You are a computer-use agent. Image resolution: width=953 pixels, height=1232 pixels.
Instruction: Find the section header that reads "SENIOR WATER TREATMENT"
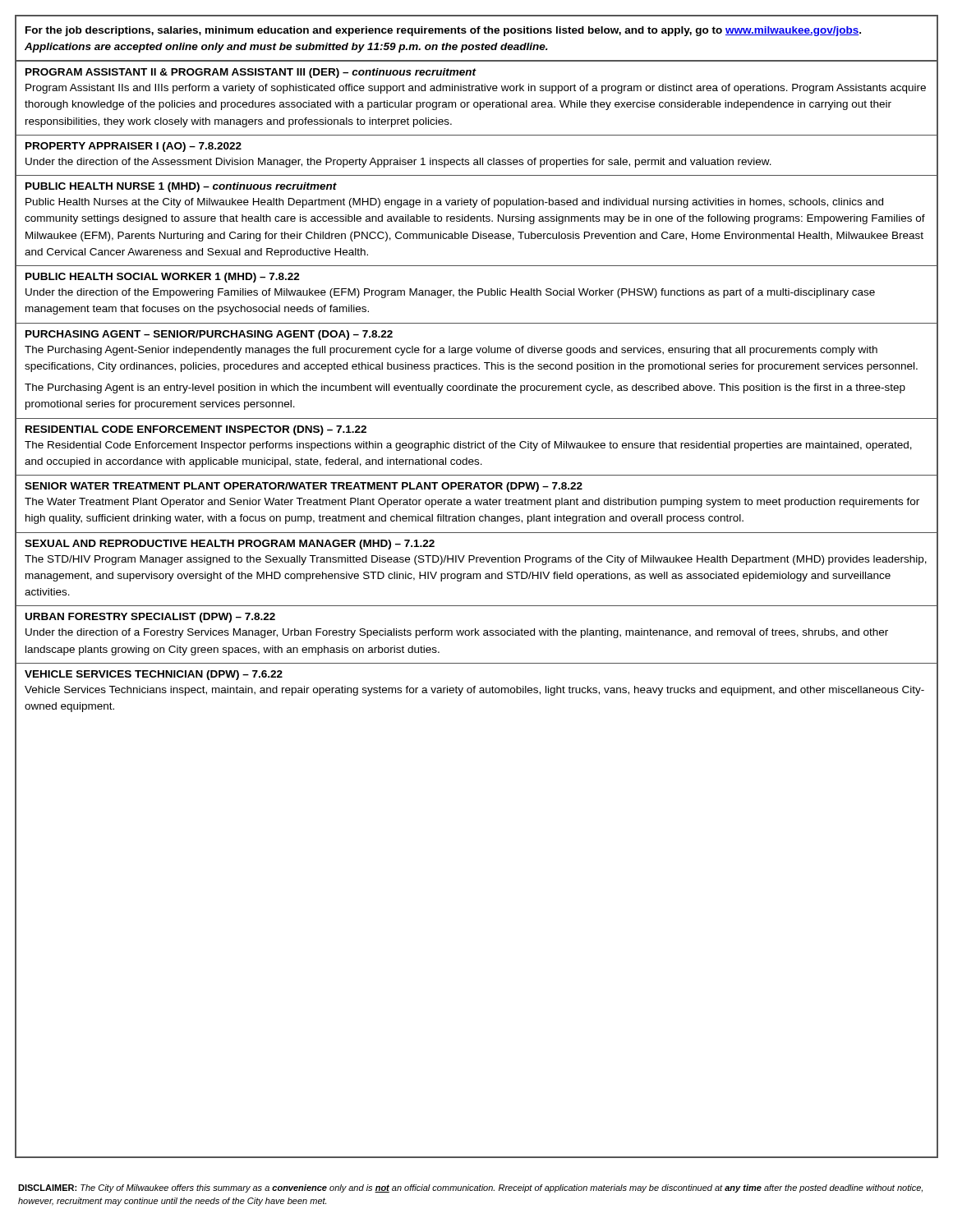(476, 503)
